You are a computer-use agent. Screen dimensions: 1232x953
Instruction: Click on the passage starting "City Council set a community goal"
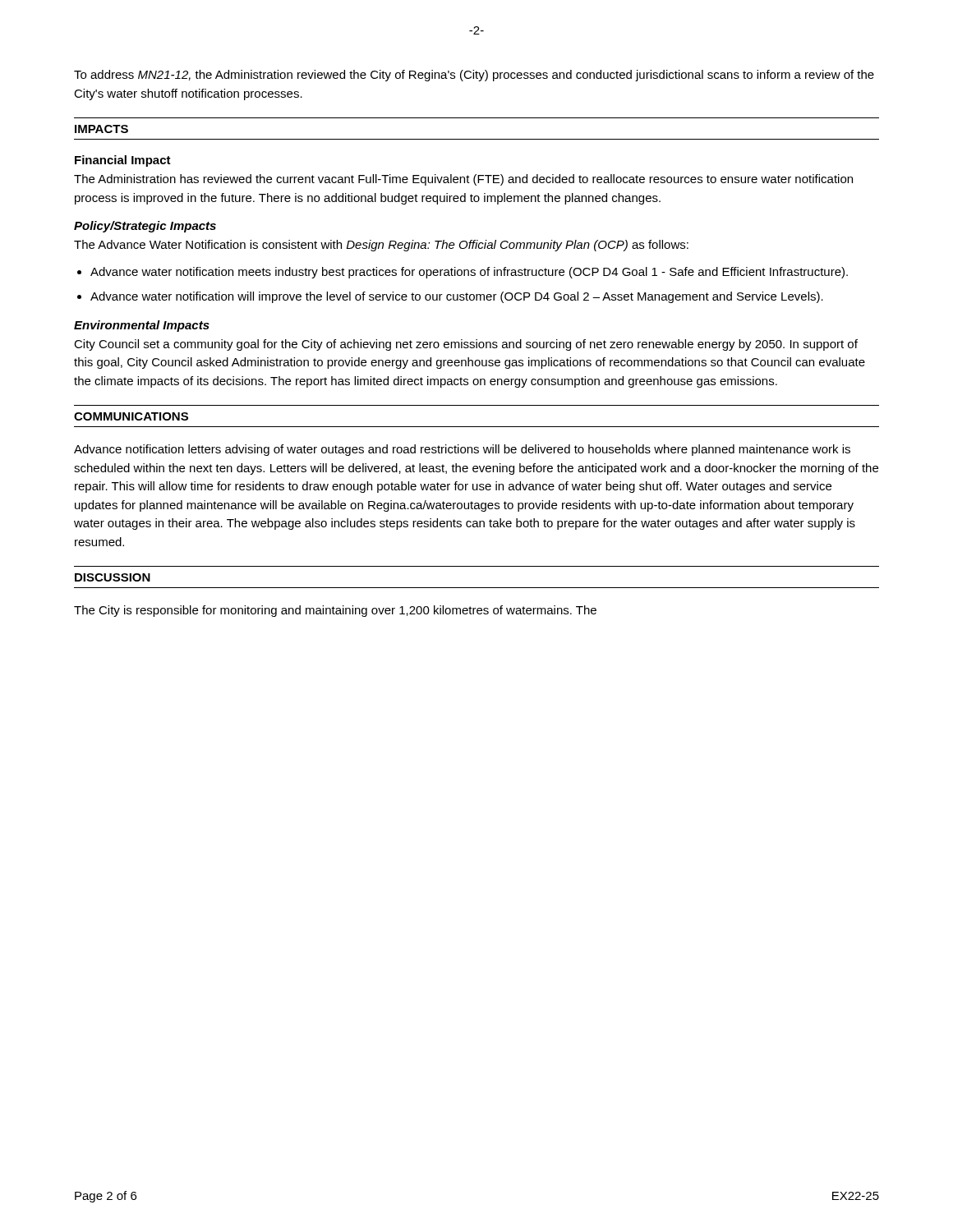pyautogui.click(x=470, y=362)
